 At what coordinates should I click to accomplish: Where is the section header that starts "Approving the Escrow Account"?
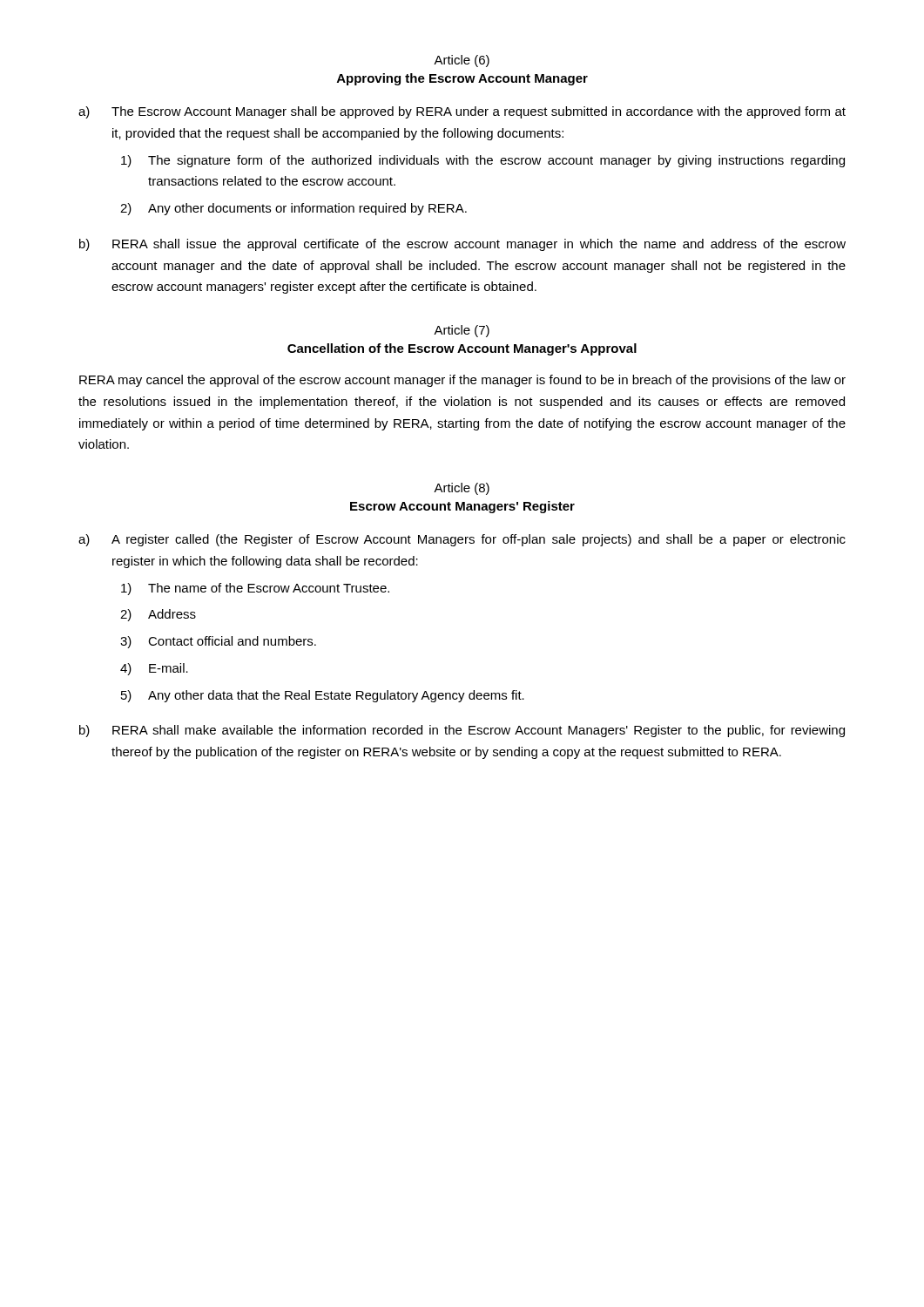[462, 78]
